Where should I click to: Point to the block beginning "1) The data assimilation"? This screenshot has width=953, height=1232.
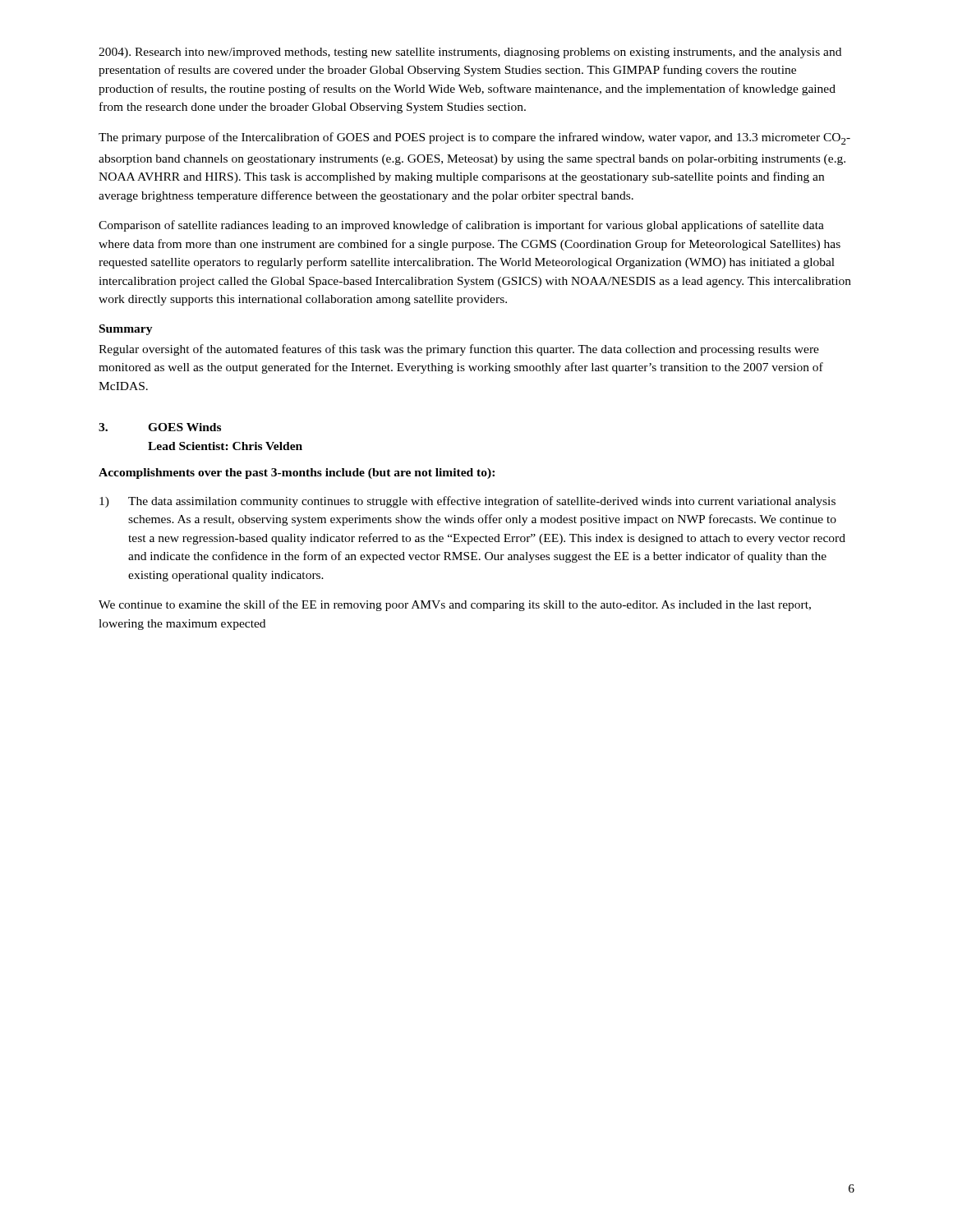coord(476,538)
